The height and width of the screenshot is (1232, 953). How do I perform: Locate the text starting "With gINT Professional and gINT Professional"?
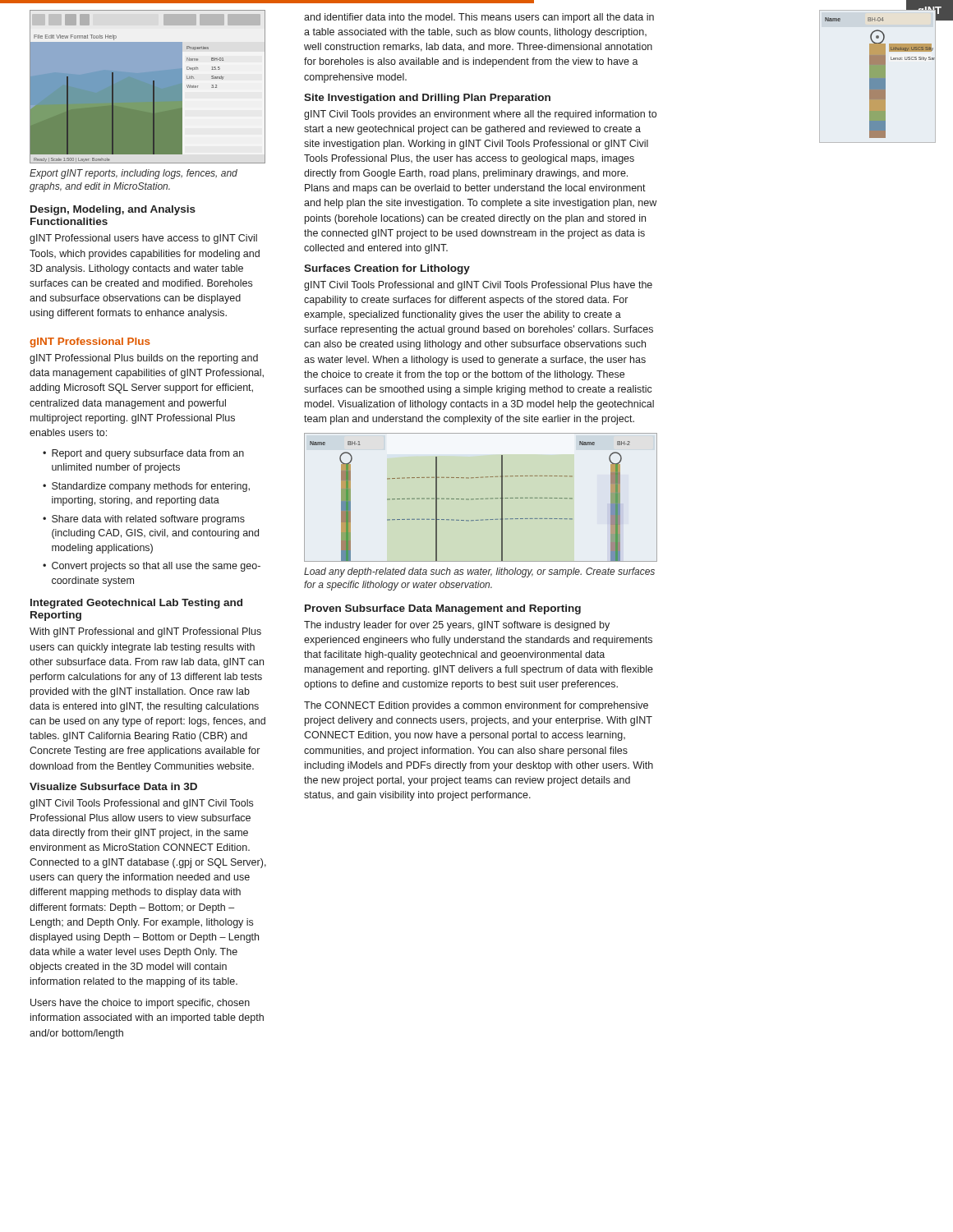[x=149, y=699]
